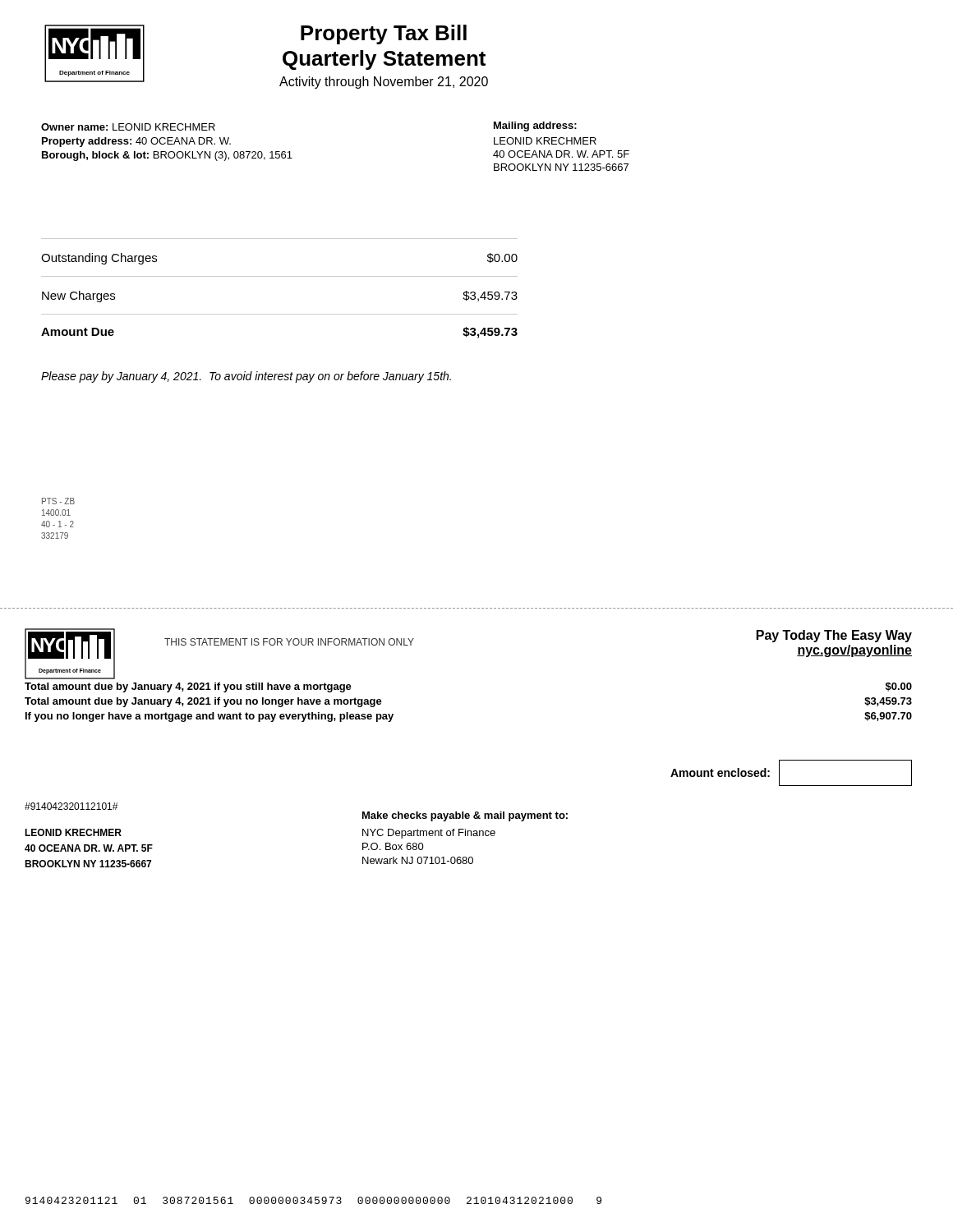Select the text block that reads "Owner name: LEONID KRECHMER Property address:"
Viewport: 953px width, 1232px height.
167,141
